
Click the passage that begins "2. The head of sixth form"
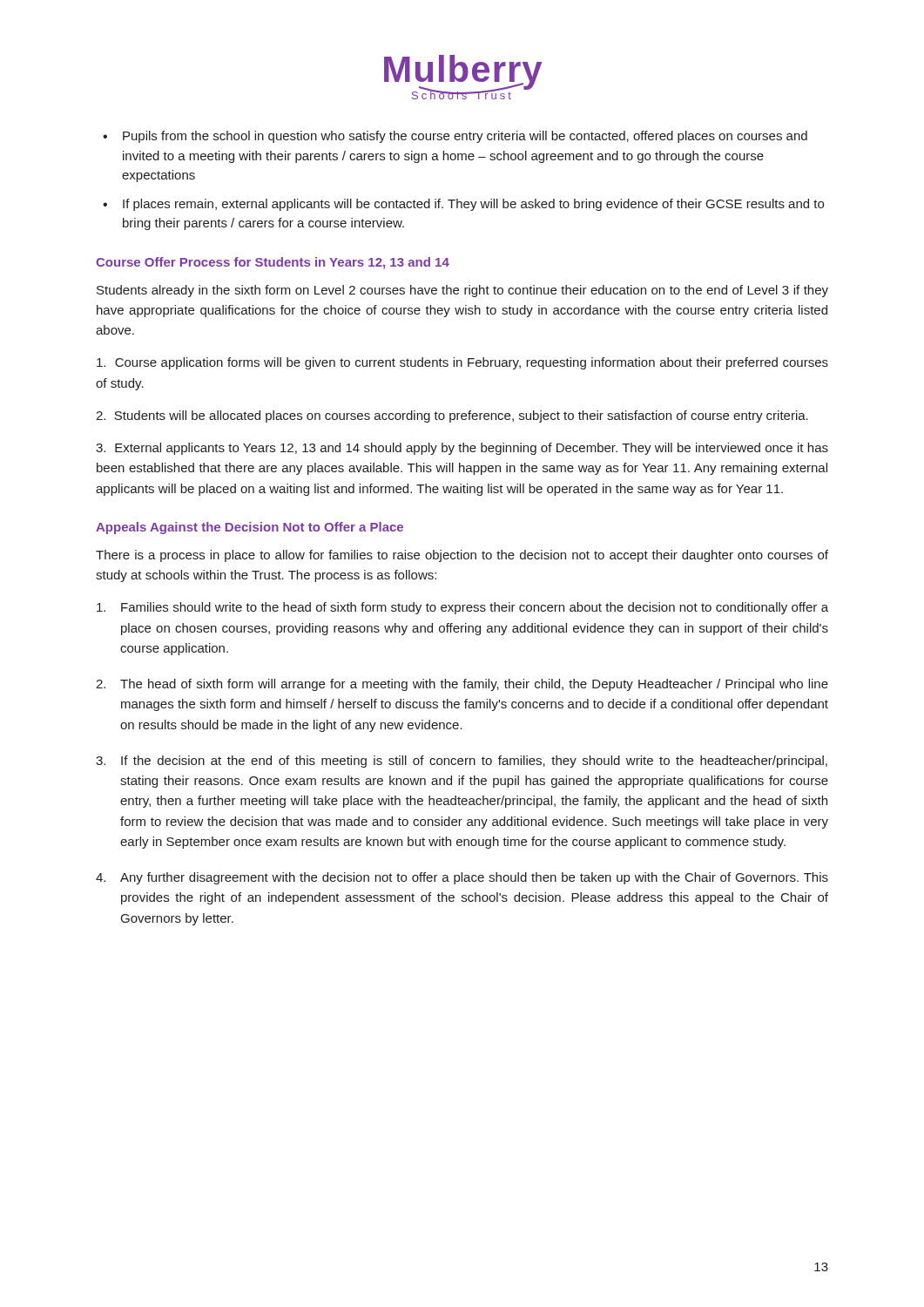[462, 704]
